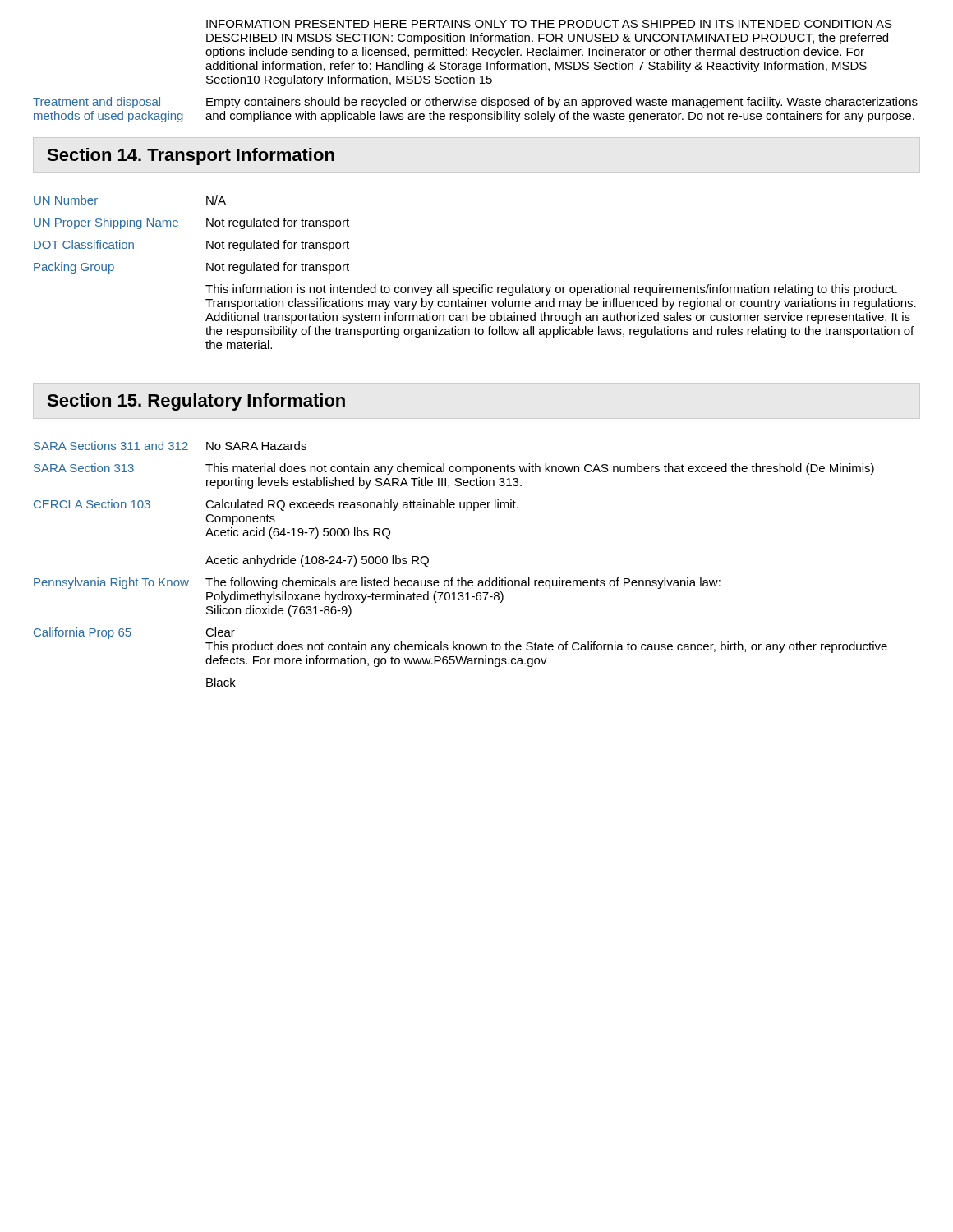
Task: Navigate to the passage starting "Treatment and disposal"
Action: coord(476,108)
